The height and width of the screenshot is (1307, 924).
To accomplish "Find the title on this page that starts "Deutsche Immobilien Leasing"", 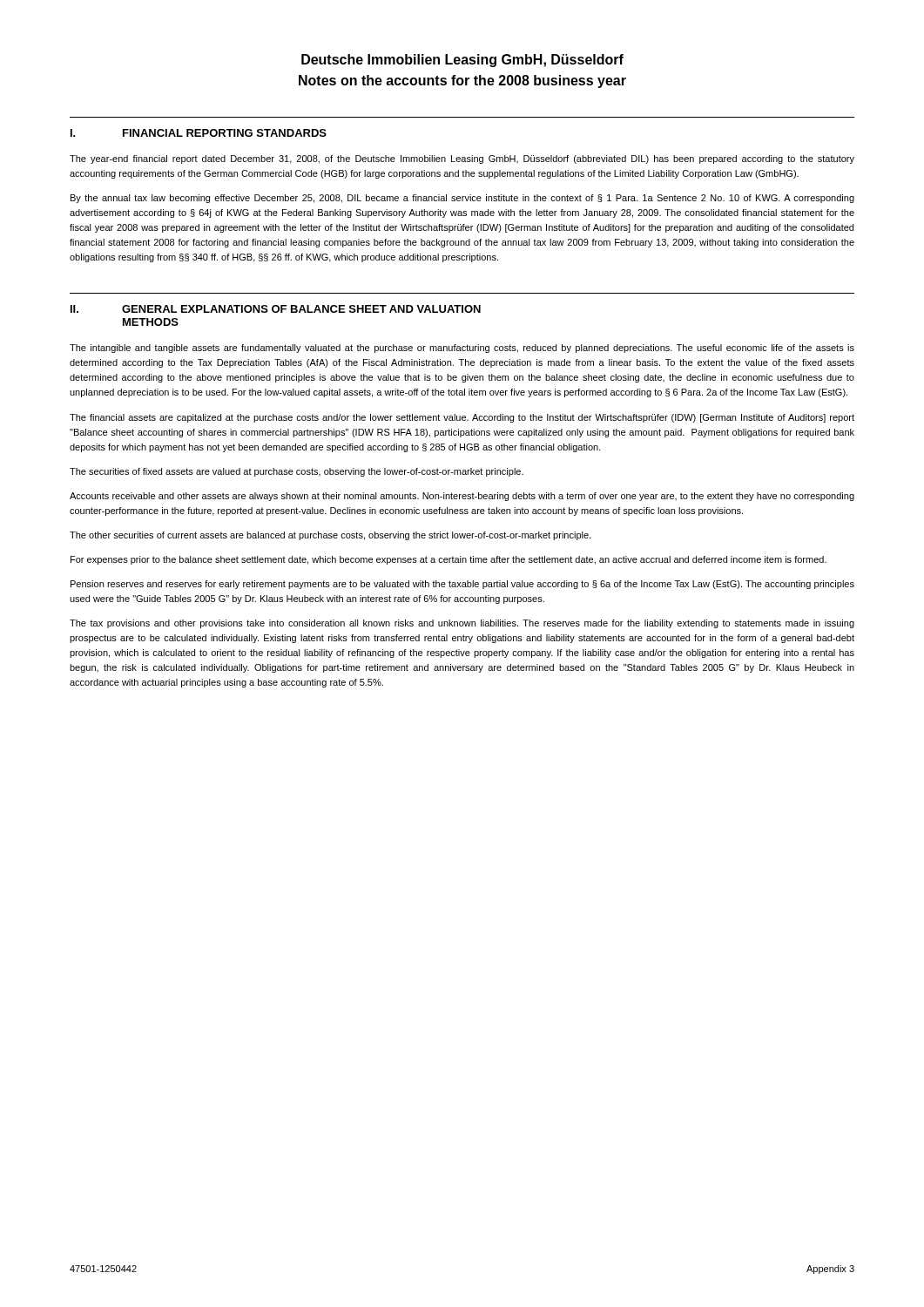I will [462, 71].
